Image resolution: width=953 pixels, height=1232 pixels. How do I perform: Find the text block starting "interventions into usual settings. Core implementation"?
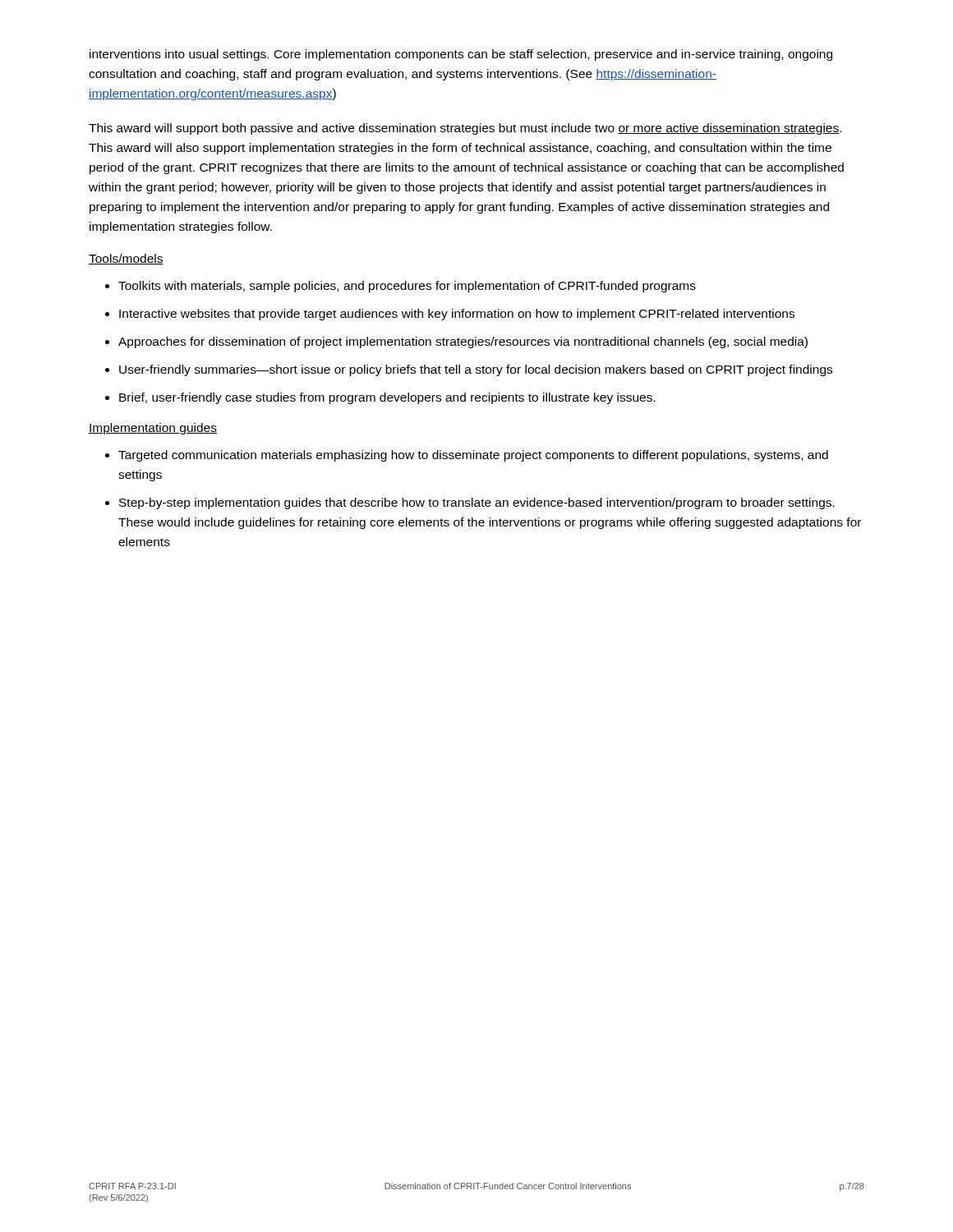click(x=476, y=74)
